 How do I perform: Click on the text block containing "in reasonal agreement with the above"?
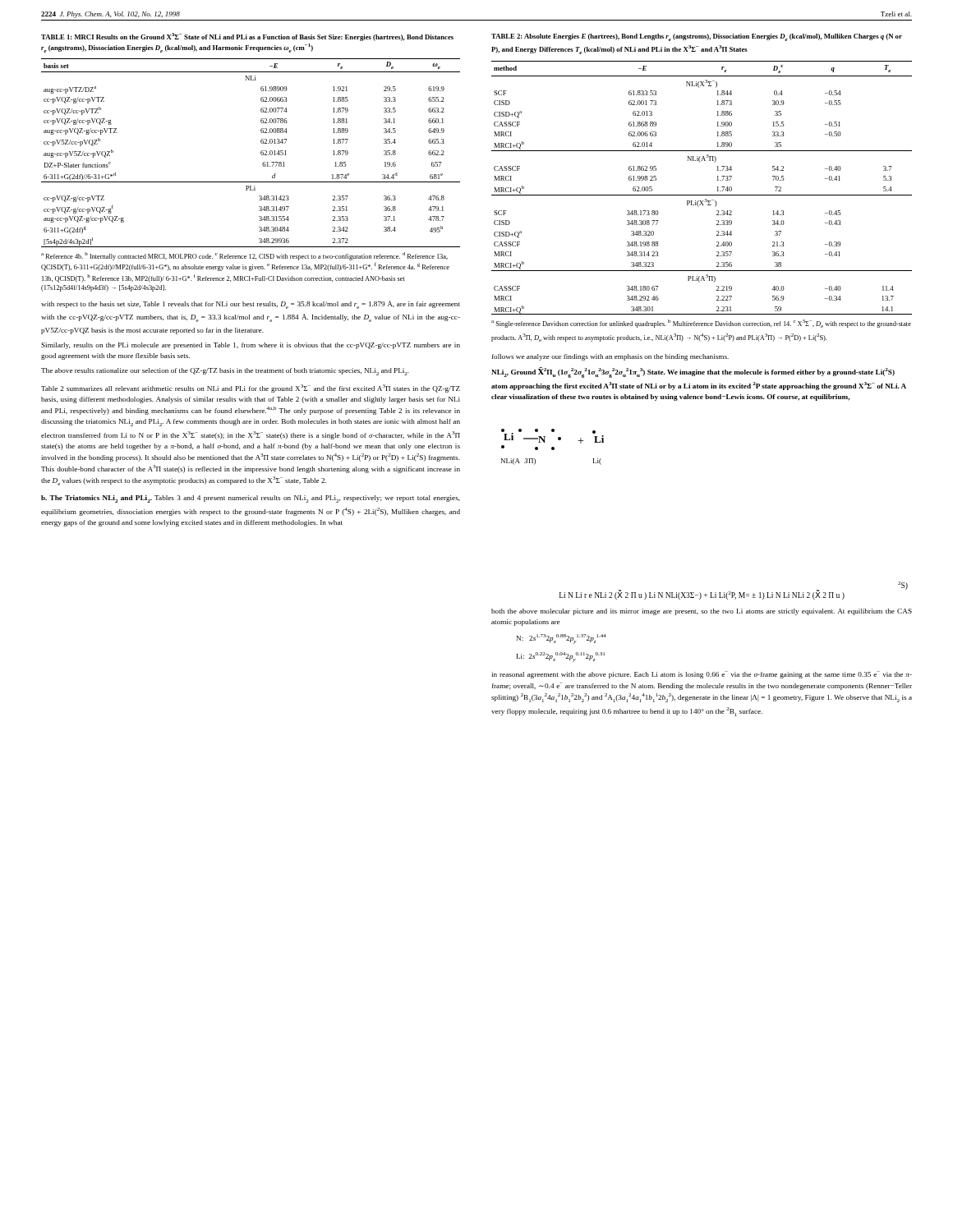coord(702,693)
